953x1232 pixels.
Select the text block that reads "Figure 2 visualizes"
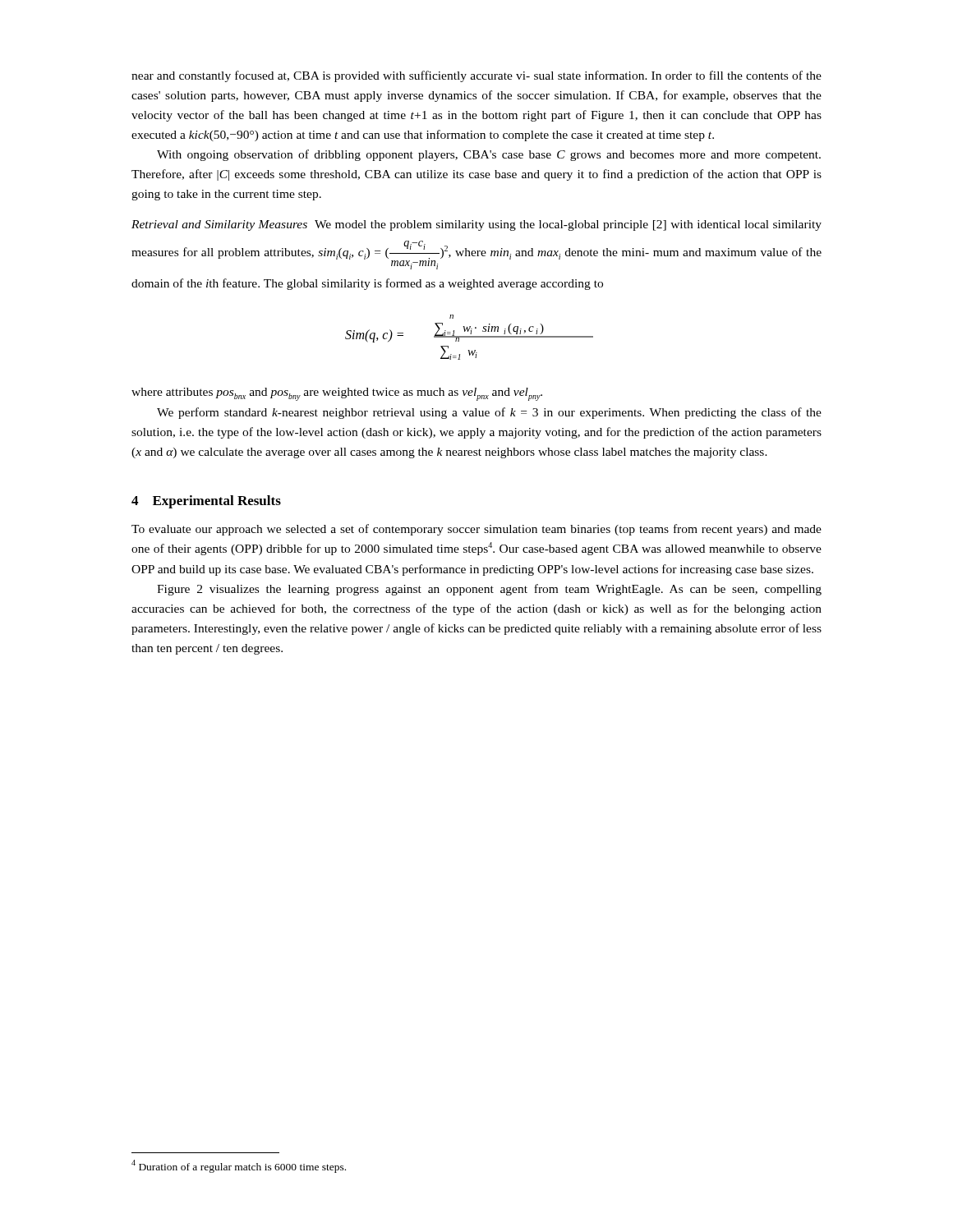click(x=476, y=618)
